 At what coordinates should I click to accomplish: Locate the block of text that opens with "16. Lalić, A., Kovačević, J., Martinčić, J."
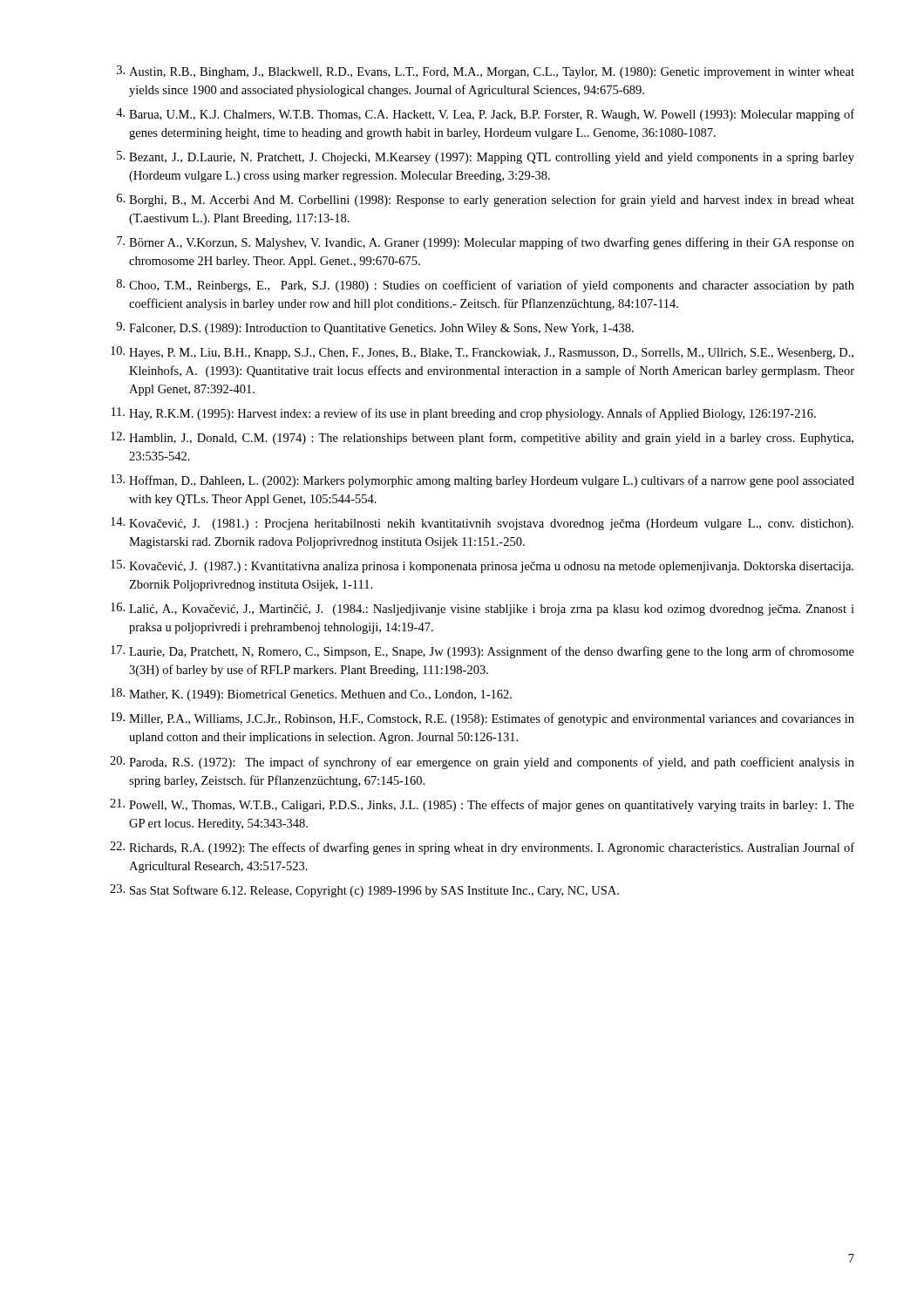[474, 619]
